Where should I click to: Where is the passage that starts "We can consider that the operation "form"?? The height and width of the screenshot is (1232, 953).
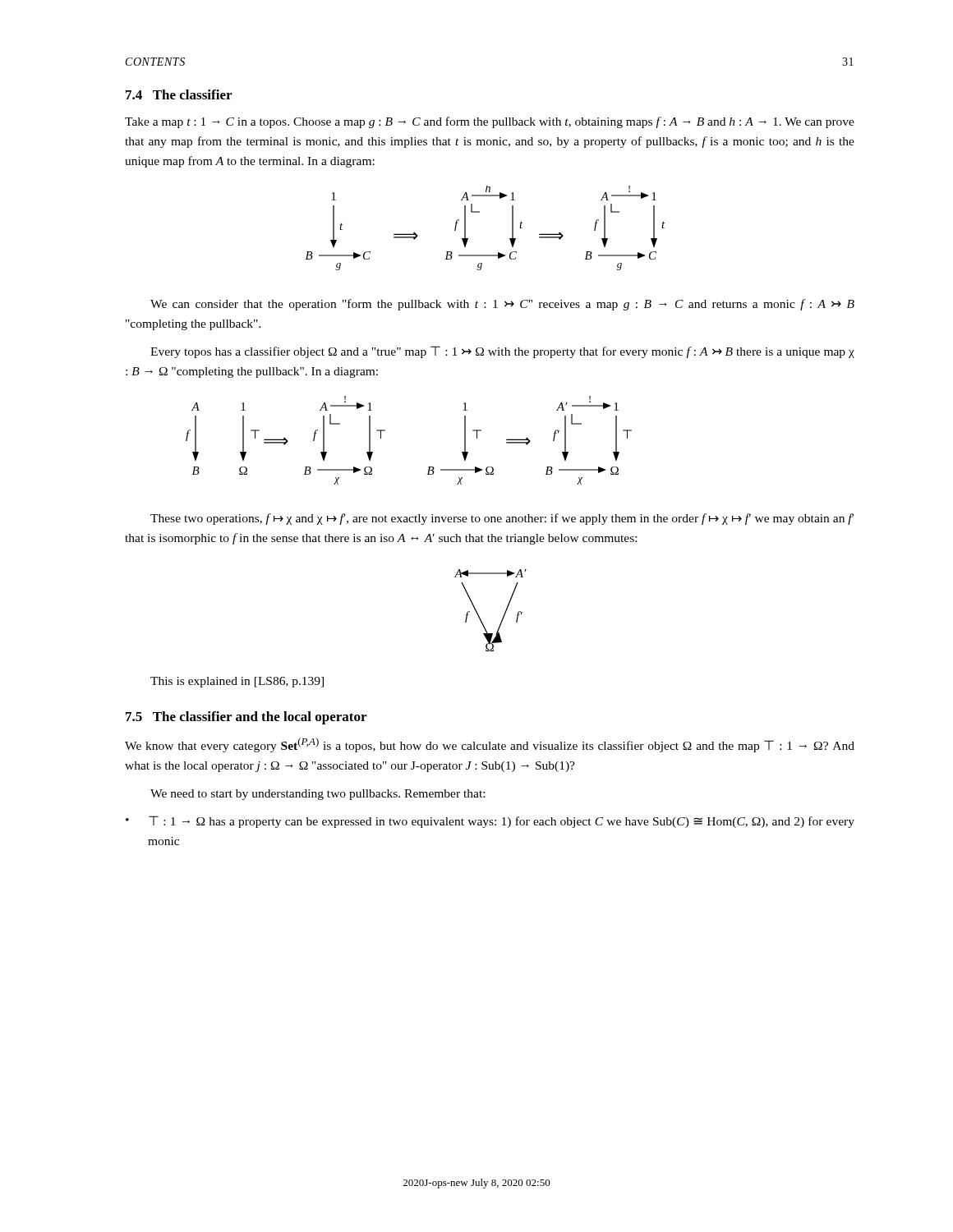490,338
